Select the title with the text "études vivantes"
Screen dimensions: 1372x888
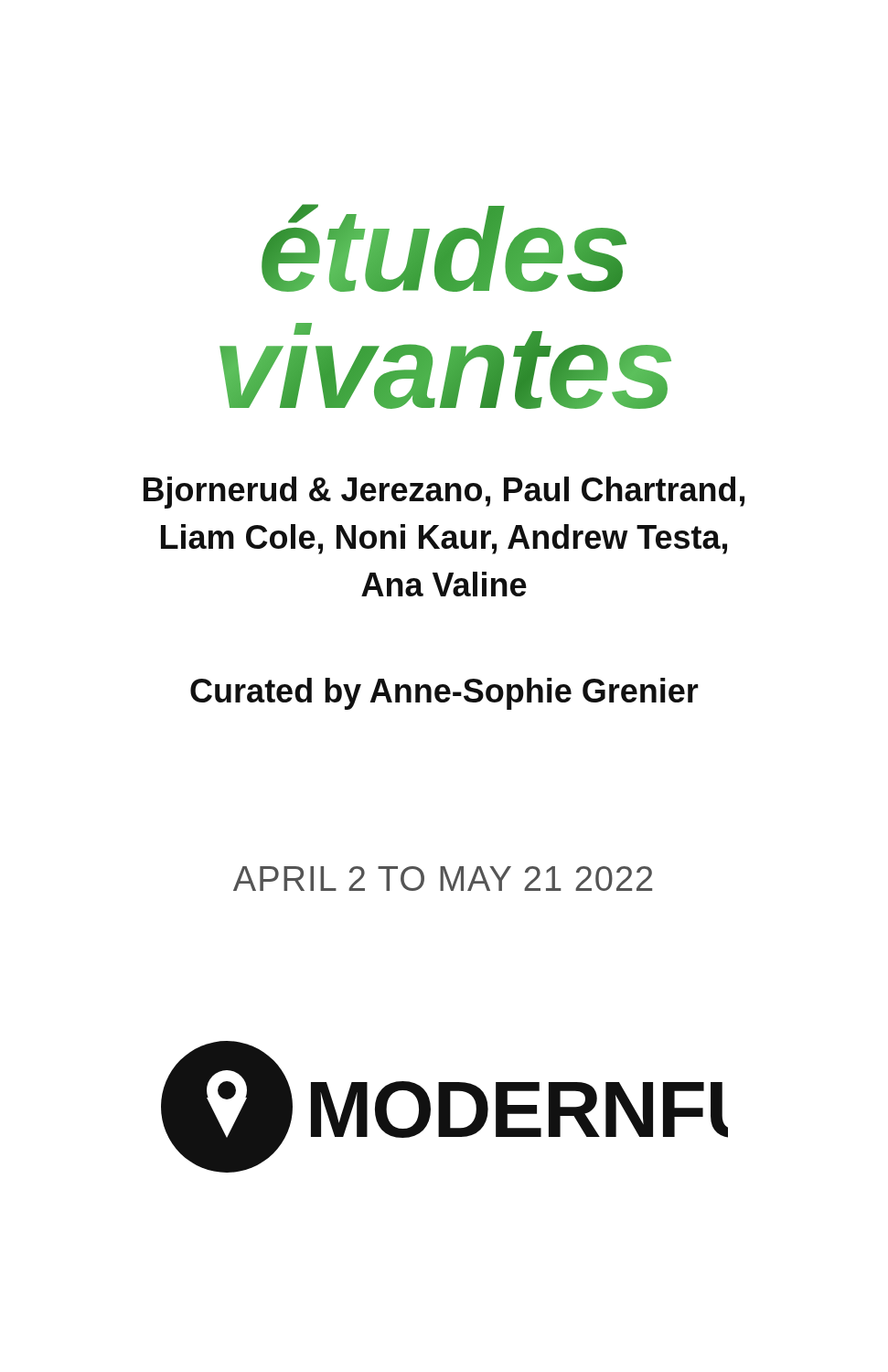[x=444, y=309]
